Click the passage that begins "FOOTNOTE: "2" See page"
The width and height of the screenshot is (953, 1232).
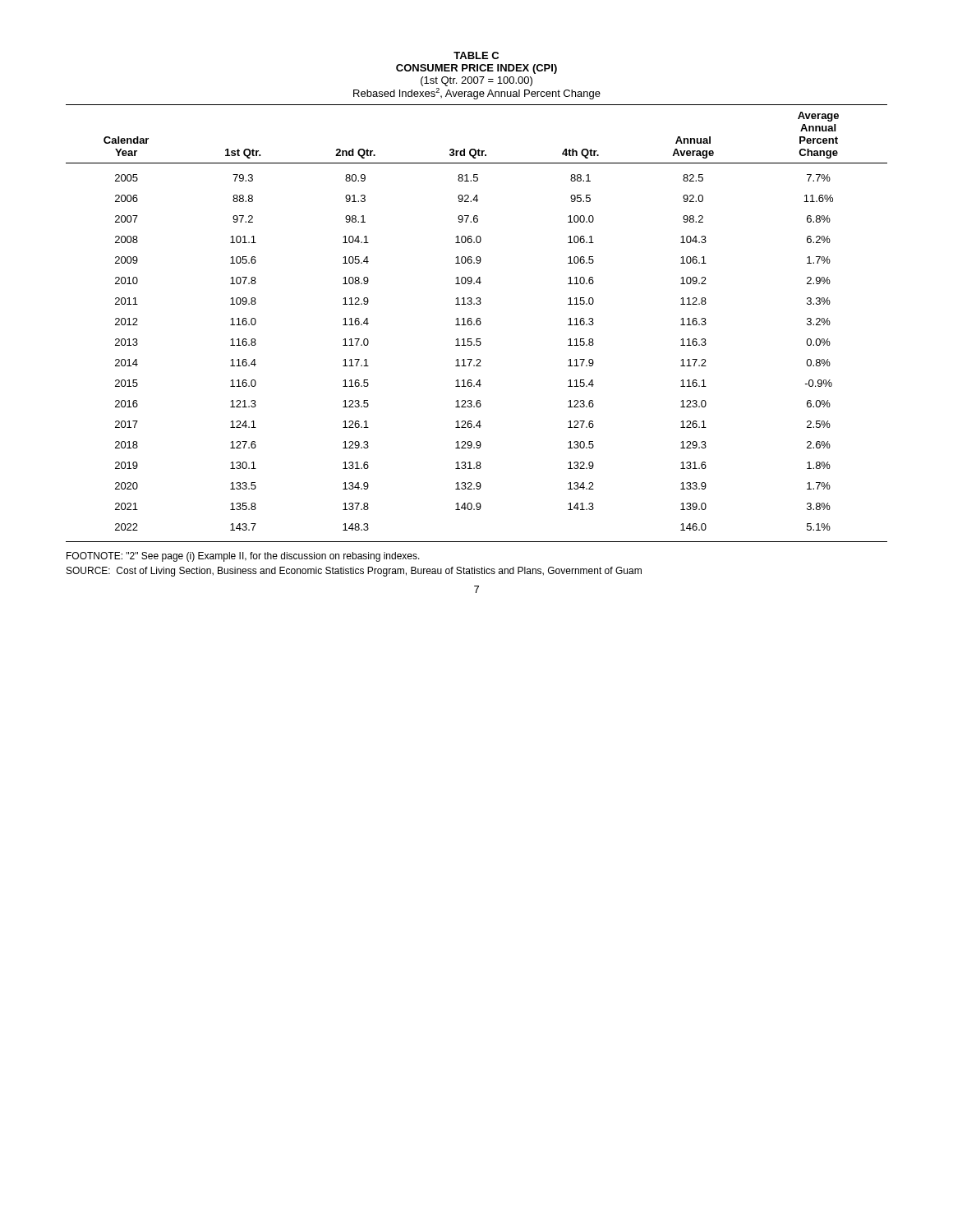(x=354, y=564)
